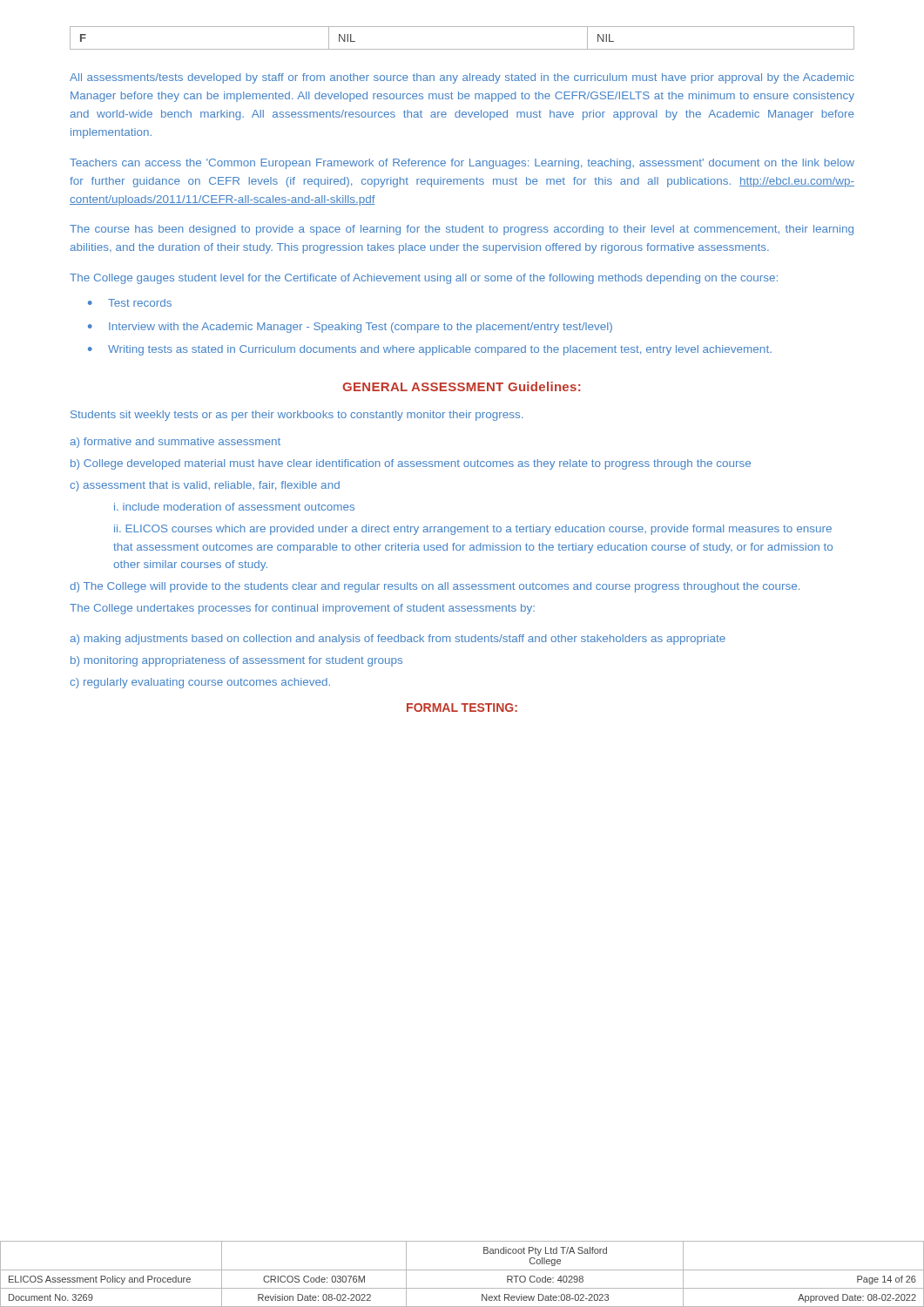Click the passage that begins "d) The College will provide to the students"
The width and height of the screenshot is (924, 1307).
pyautogui.click(x=435, y=586)
